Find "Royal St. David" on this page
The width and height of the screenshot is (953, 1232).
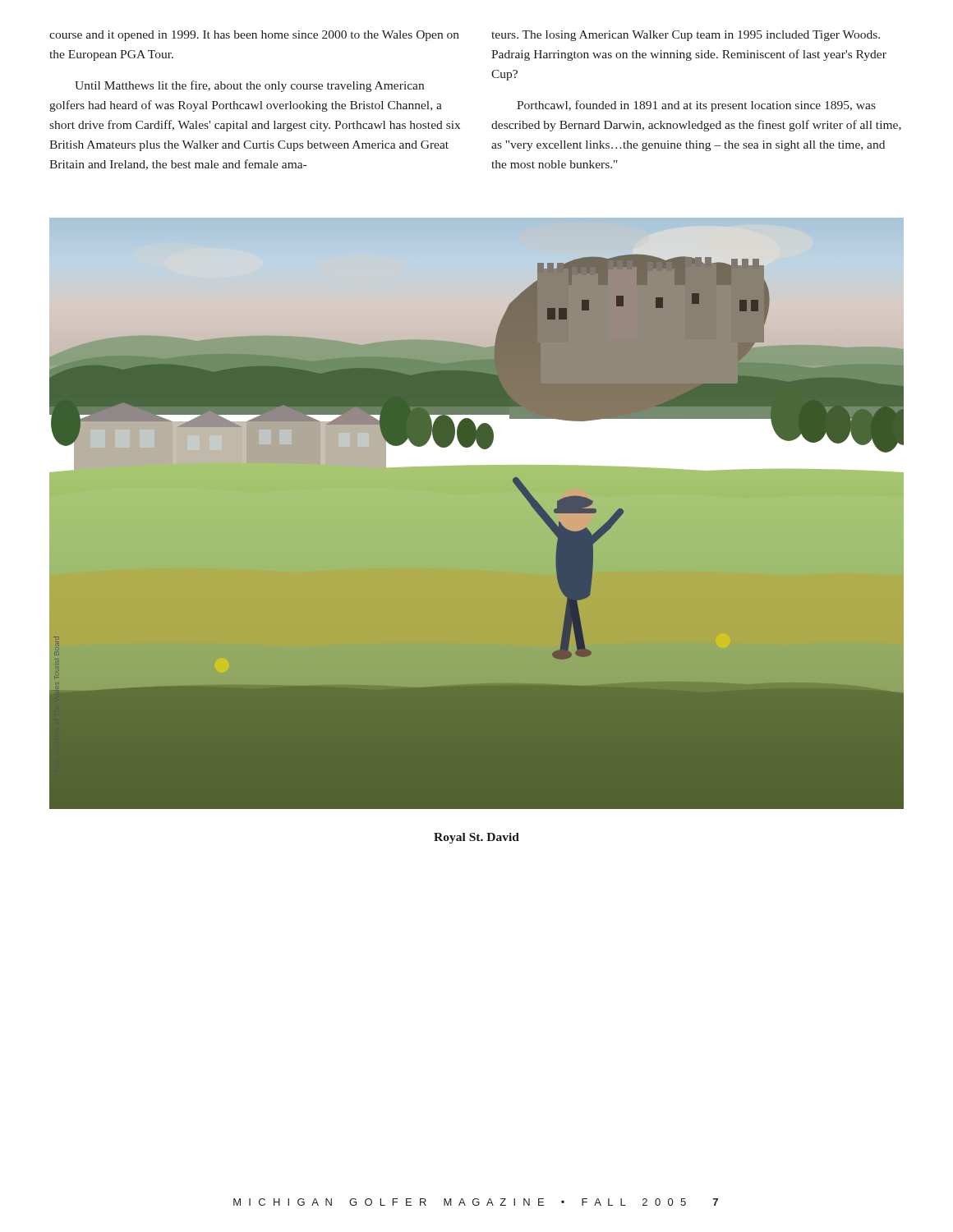pyautogui.click(x=476, y=837)
